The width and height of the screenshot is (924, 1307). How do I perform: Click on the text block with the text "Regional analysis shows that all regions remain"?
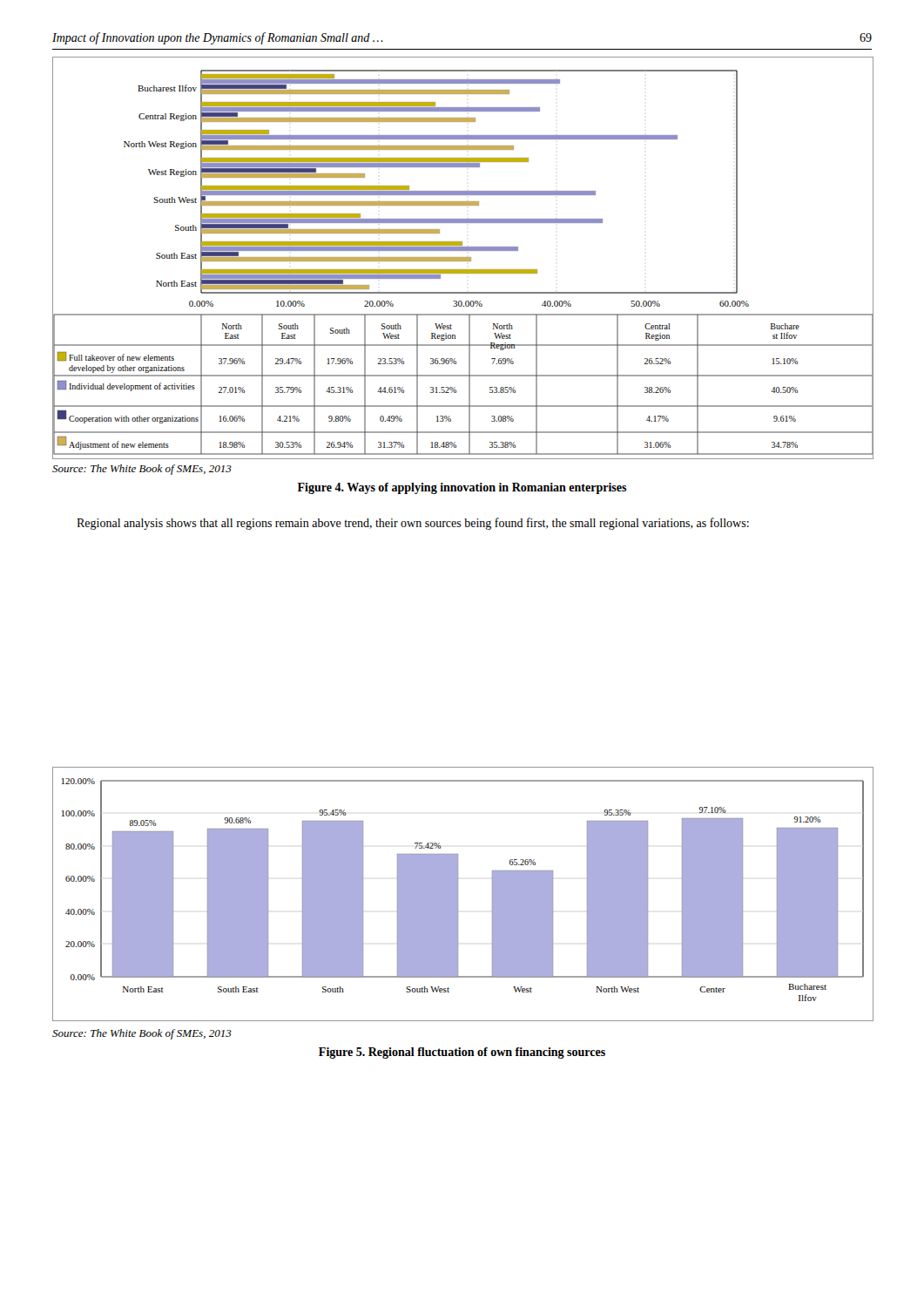click(x=401, y=523)
